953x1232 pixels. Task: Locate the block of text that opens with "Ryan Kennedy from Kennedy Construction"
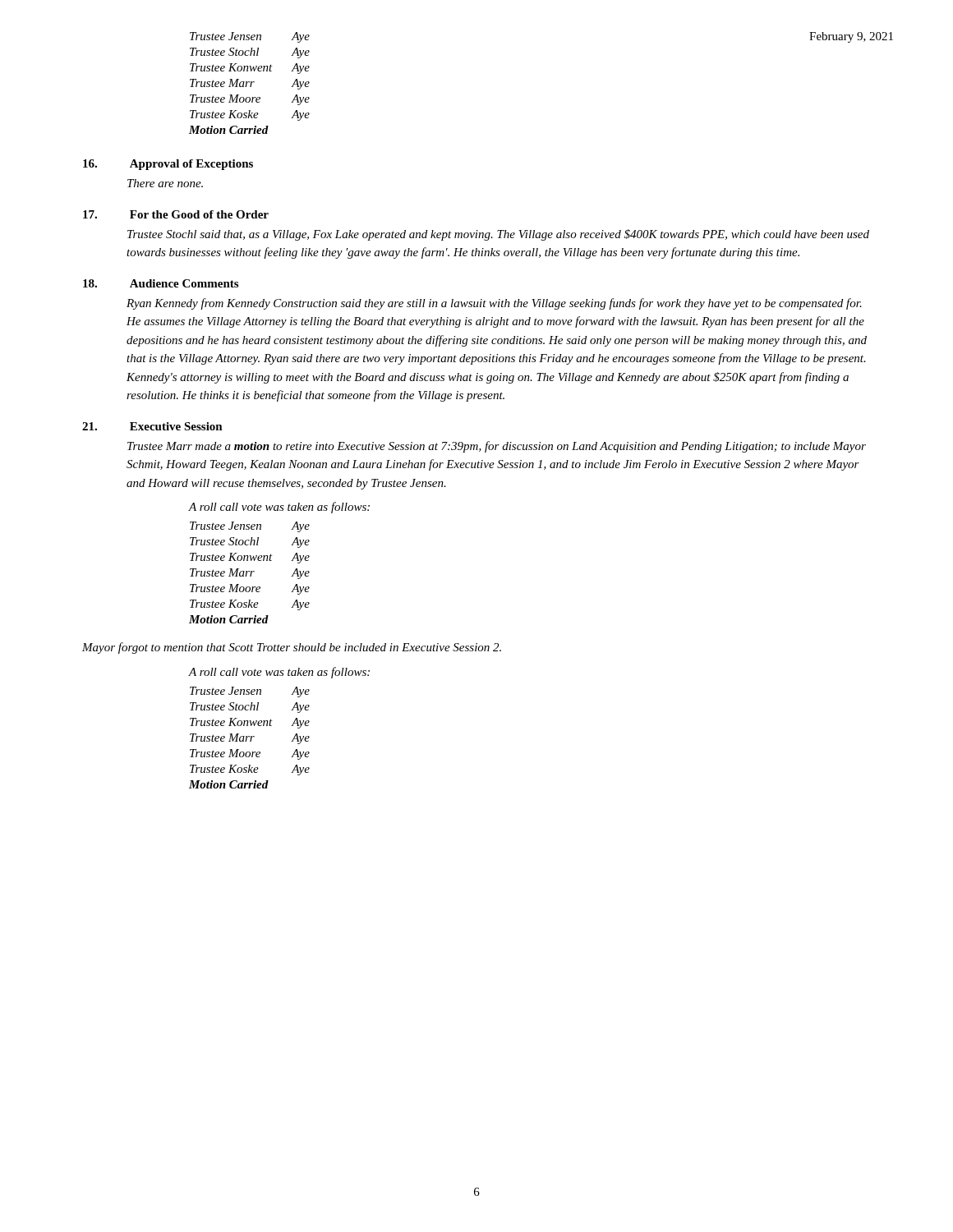point(499,349)
